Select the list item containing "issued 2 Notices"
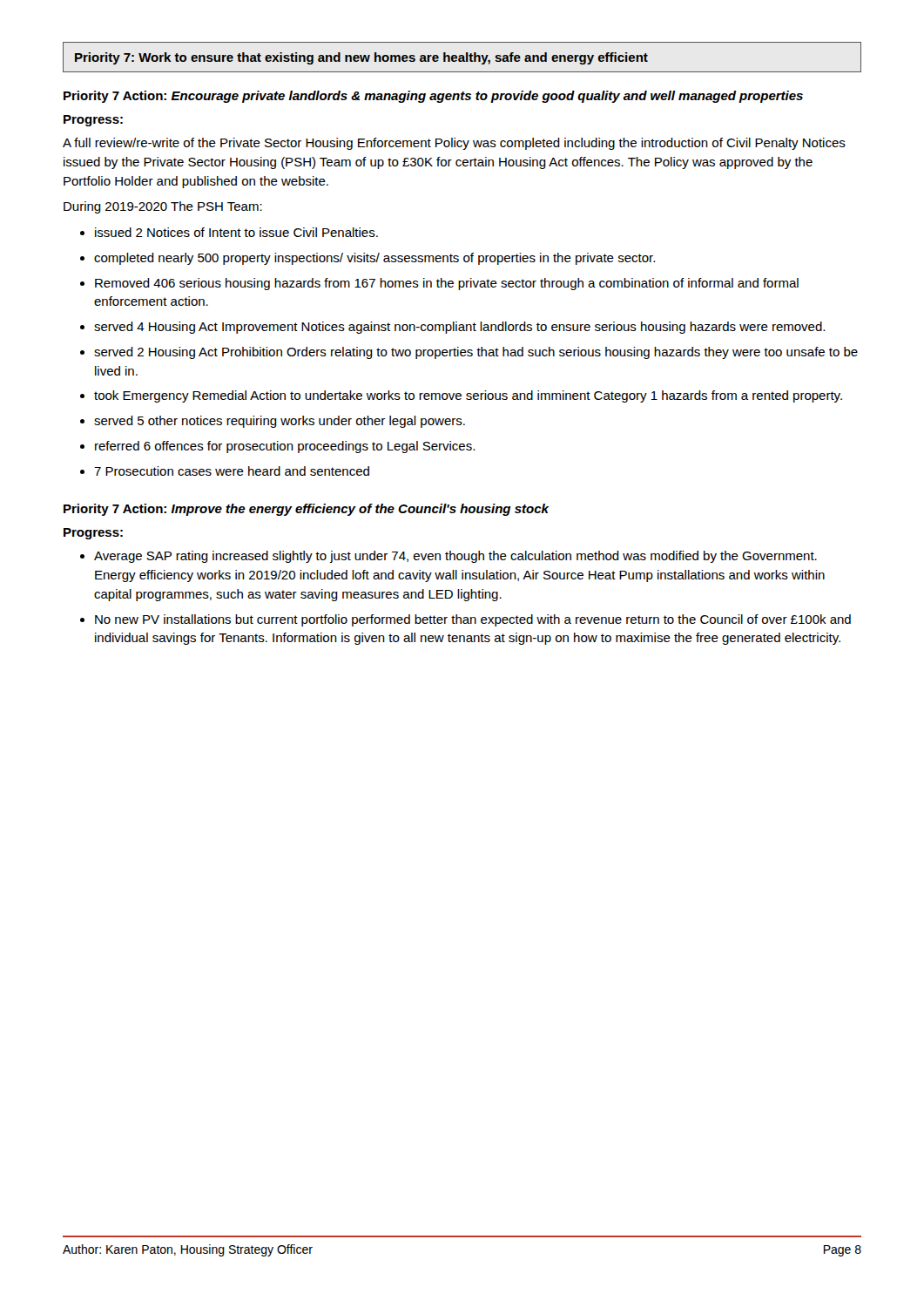 click(236, 232)
